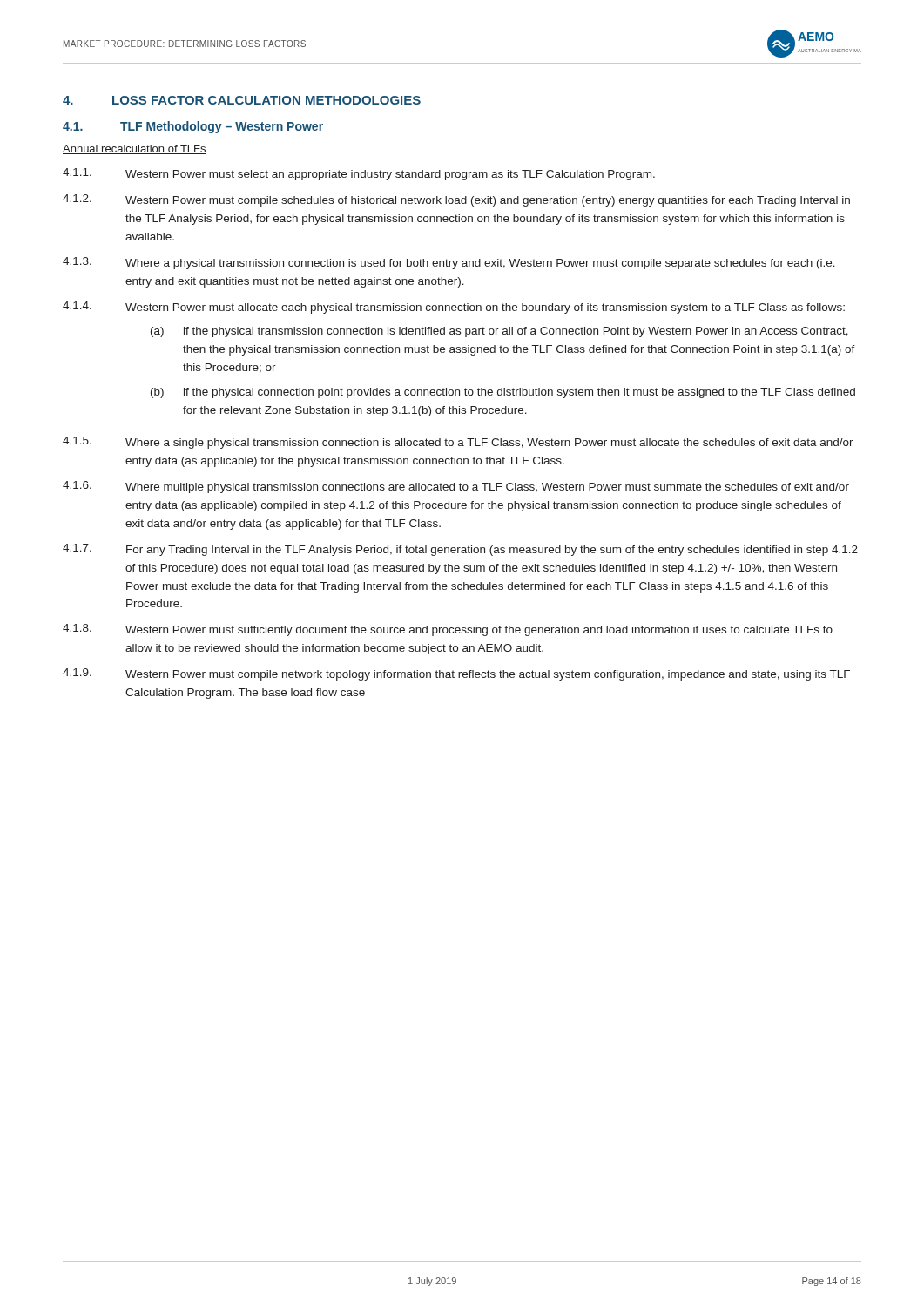This screenshot has height=1307, width=924.
Task: Locate the list item that says "4.1.1. Western Power must"
Action: click(x=359, y=175)
